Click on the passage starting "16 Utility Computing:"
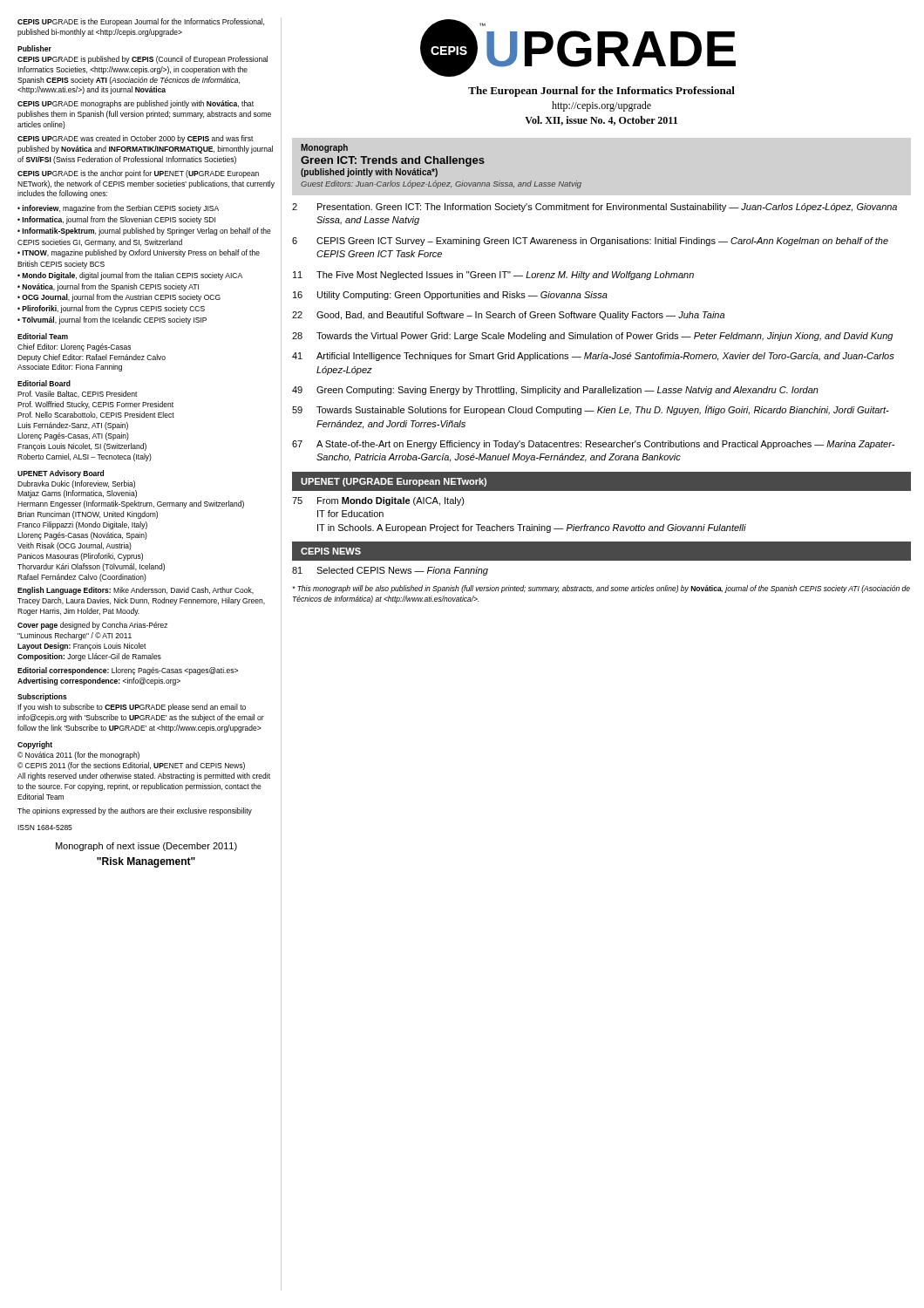Screen dimensions: 1308x924 pos(450,295)
